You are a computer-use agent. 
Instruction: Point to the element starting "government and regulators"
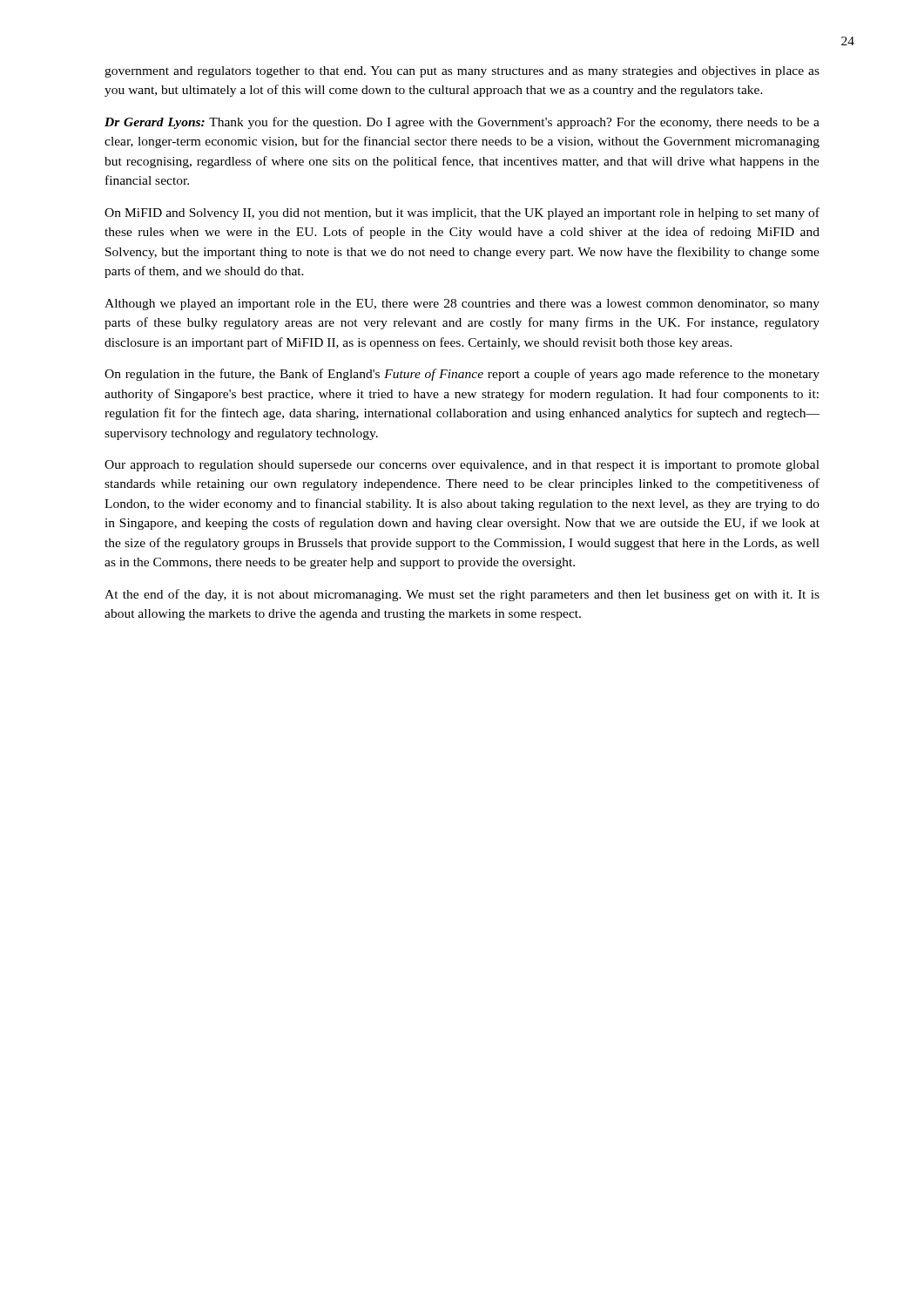pos(462,81)
